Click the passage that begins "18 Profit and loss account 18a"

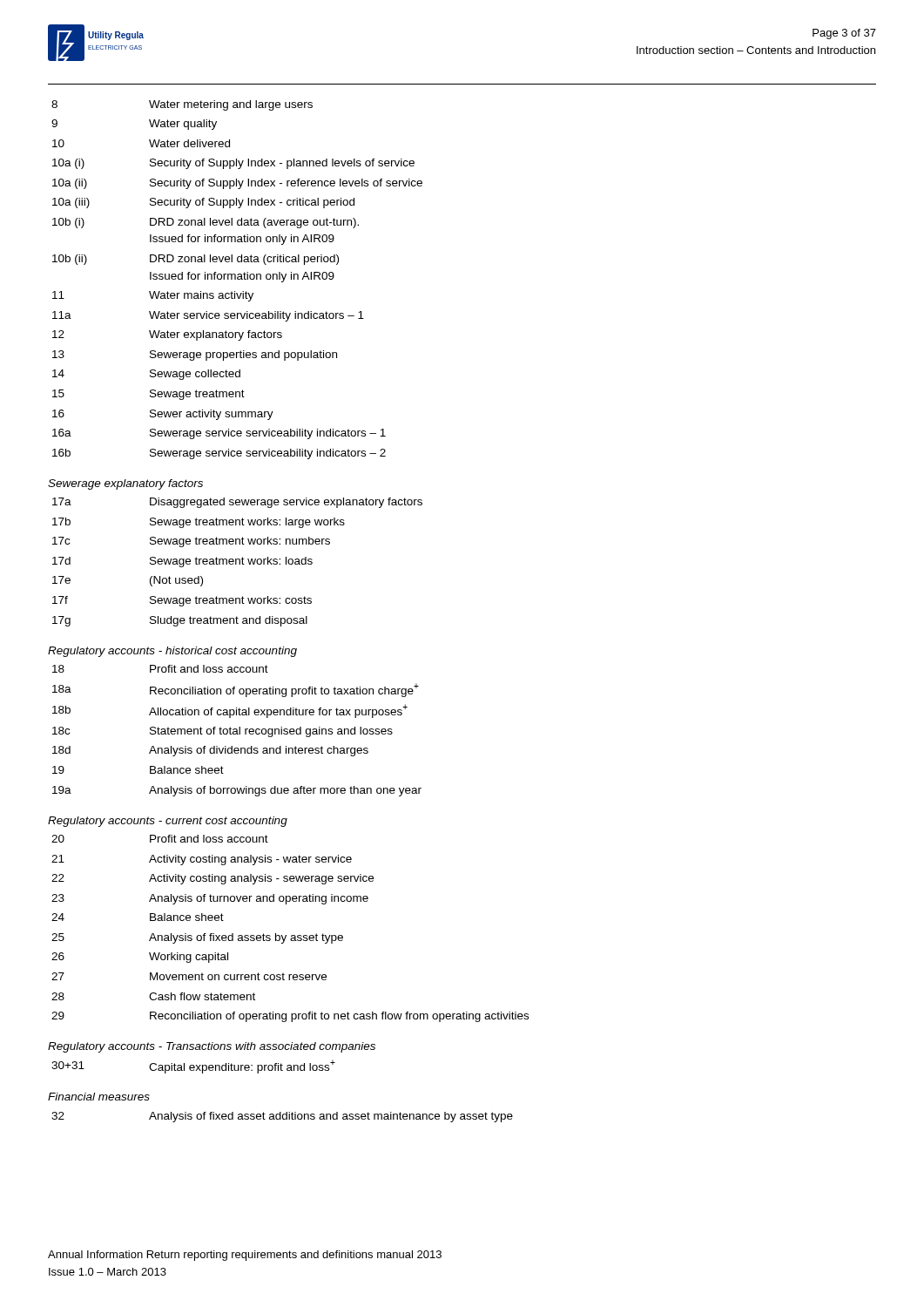pos(160,669)
